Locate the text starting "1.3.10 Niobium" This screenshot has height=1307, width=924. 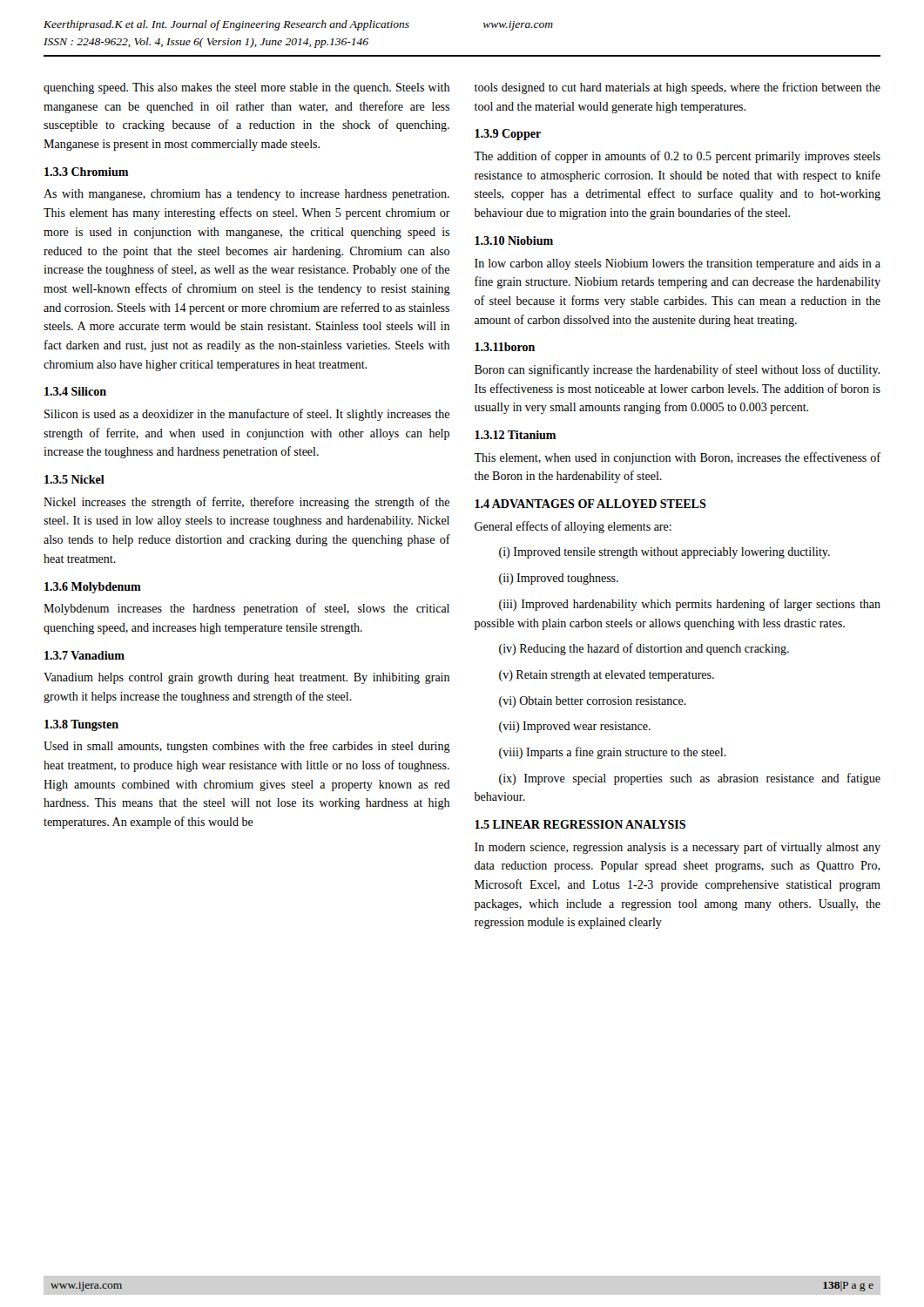pyautogui.click(x=514, y=241)
